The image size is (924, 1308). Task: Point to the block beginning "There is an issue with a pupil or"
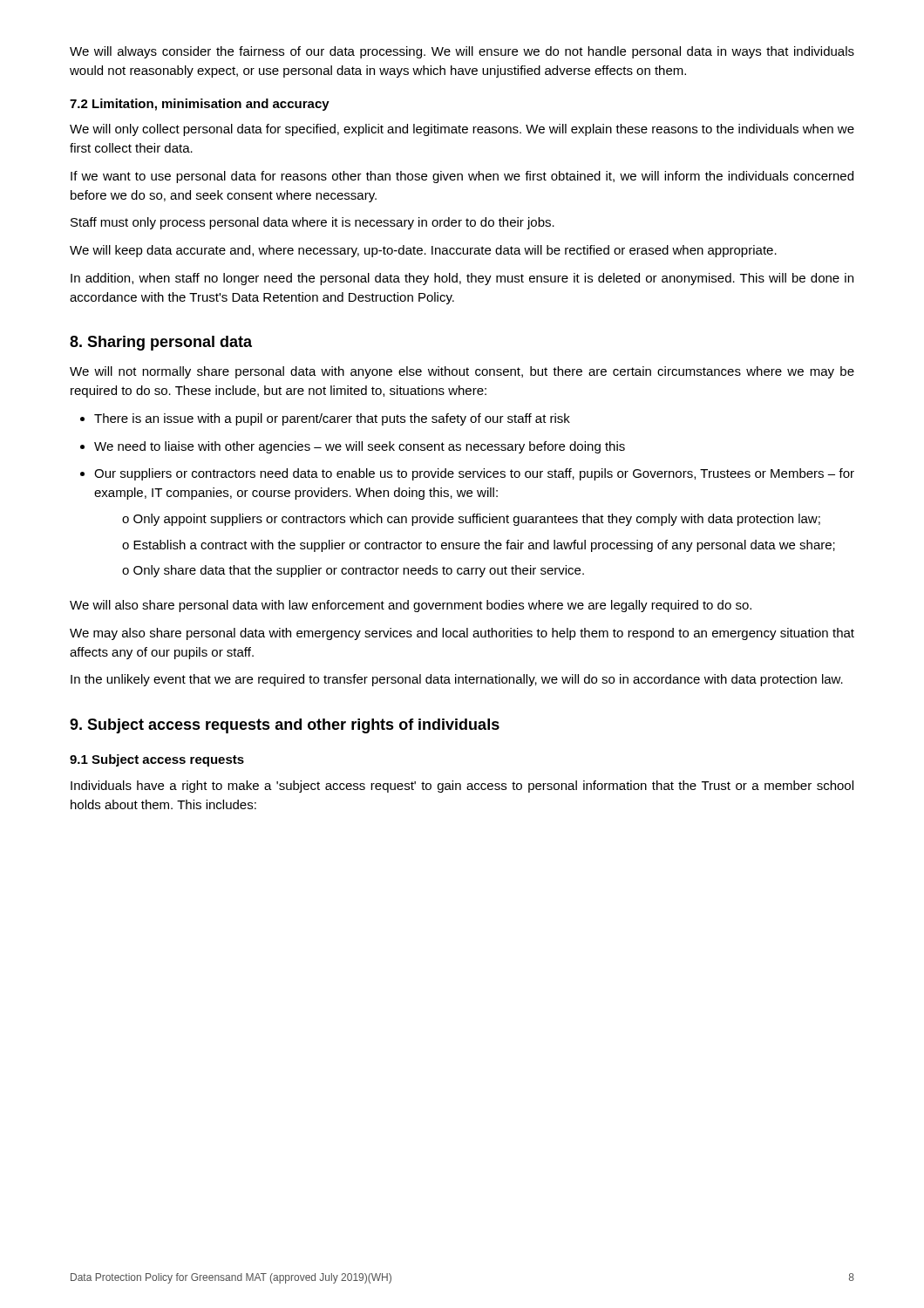pyautogui.click(x=474, y=418)
